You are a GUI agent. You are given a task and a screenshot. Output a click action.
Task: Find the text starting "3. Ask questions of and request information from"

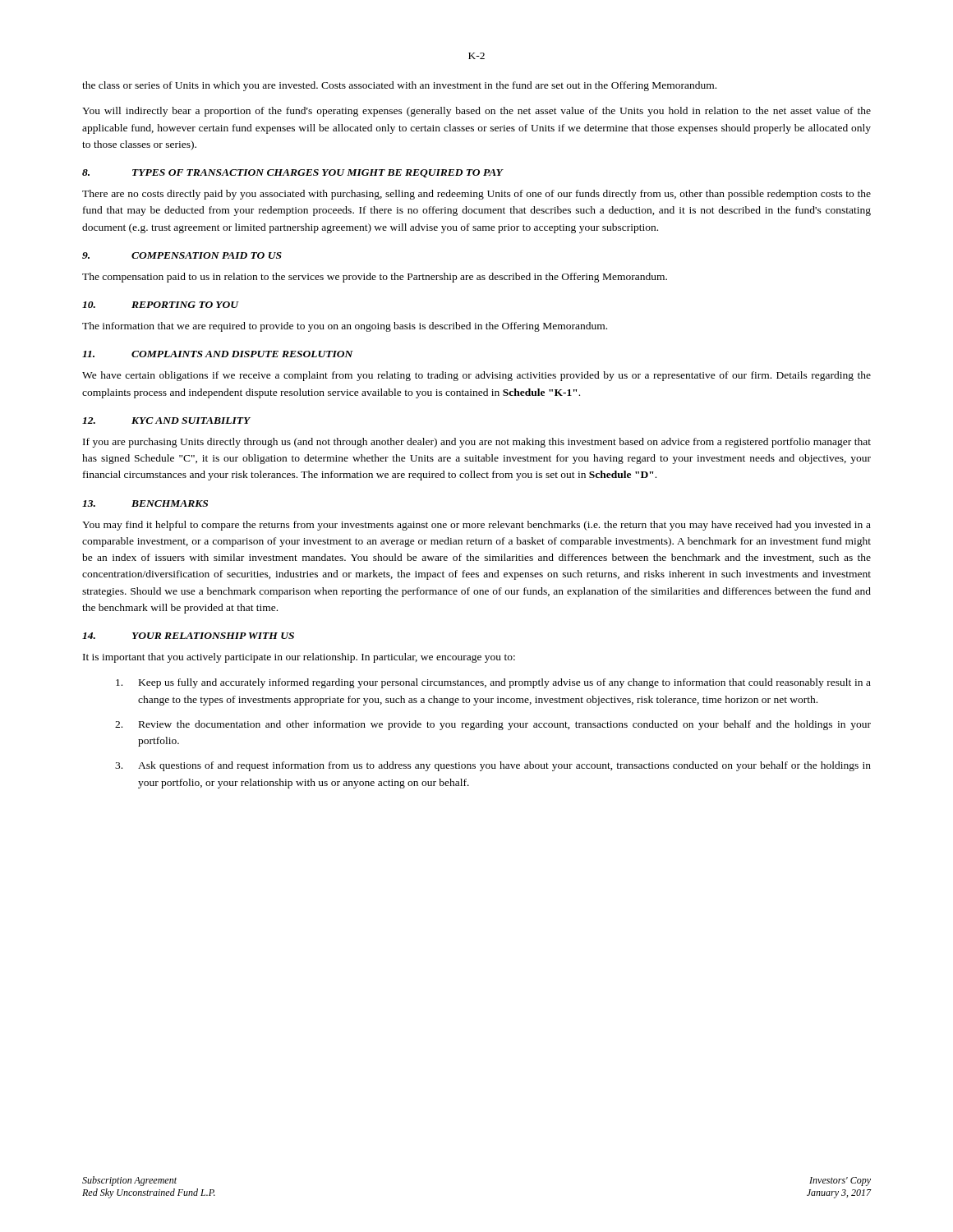tap(493, 774)
